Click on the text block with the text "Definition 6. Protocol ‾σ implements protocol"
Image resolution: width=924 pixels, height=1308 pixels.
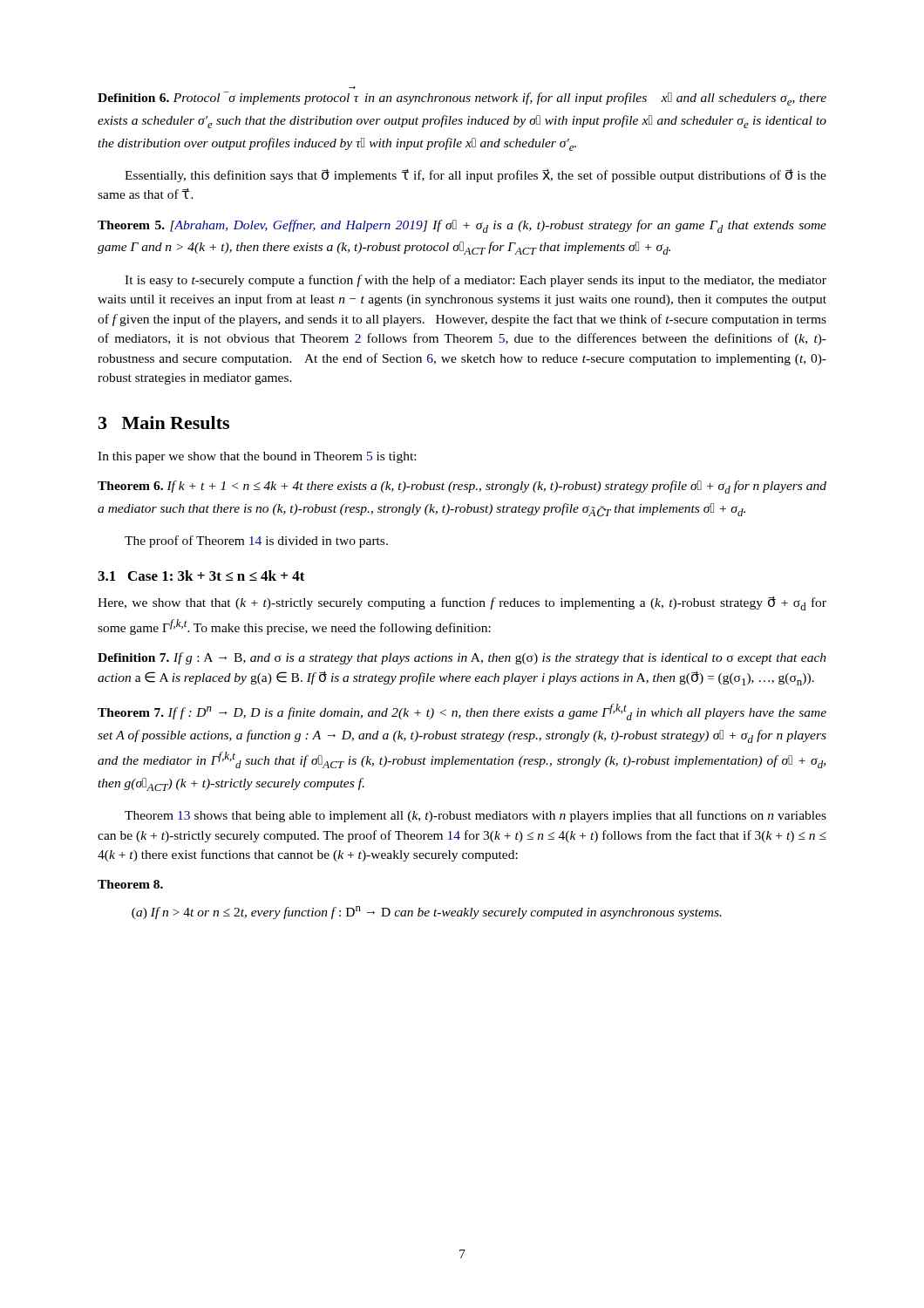[462, 121]
